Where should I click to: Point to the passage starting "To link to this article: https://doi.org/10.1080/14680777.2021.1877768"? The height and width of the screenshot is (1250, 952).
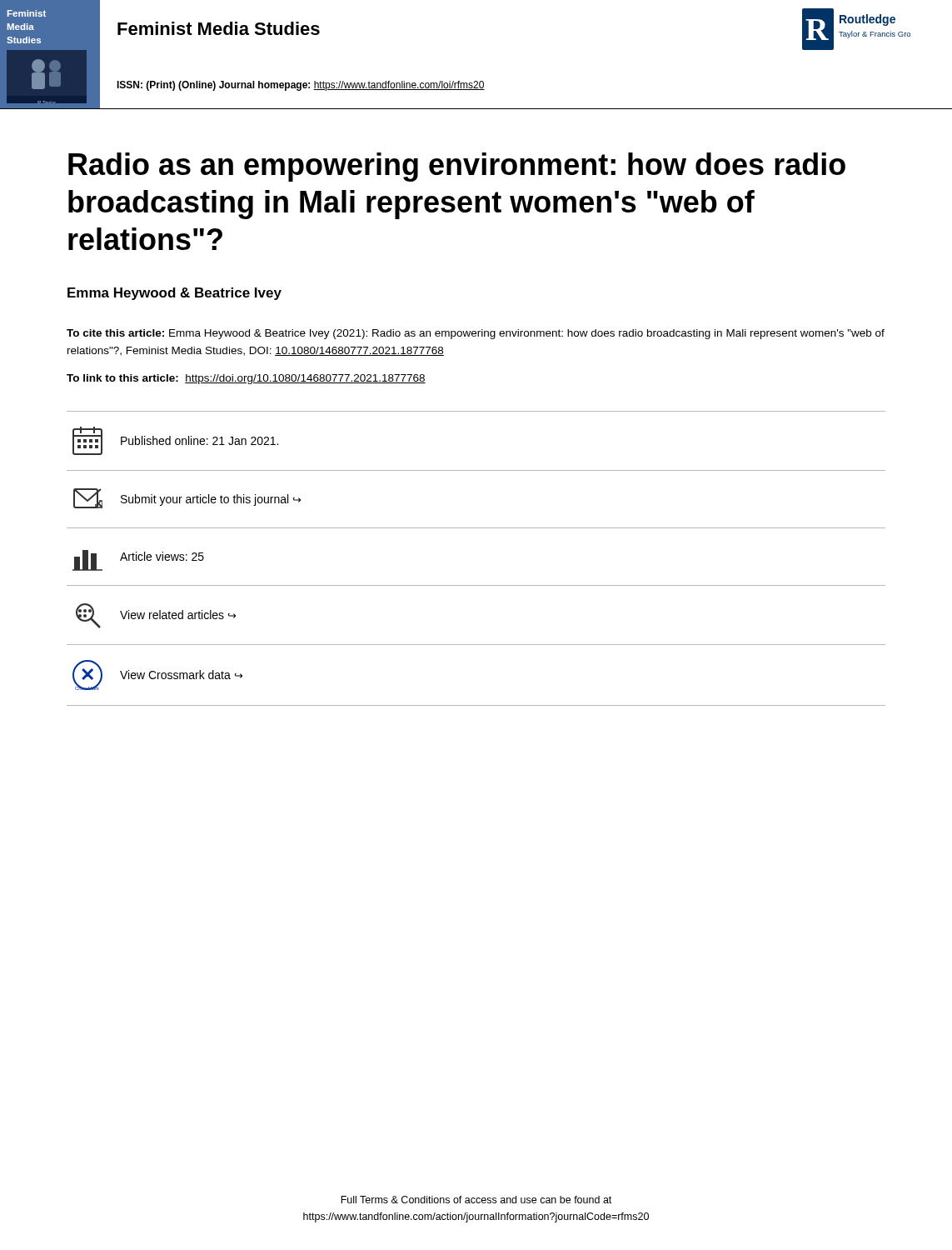point(246,378)
